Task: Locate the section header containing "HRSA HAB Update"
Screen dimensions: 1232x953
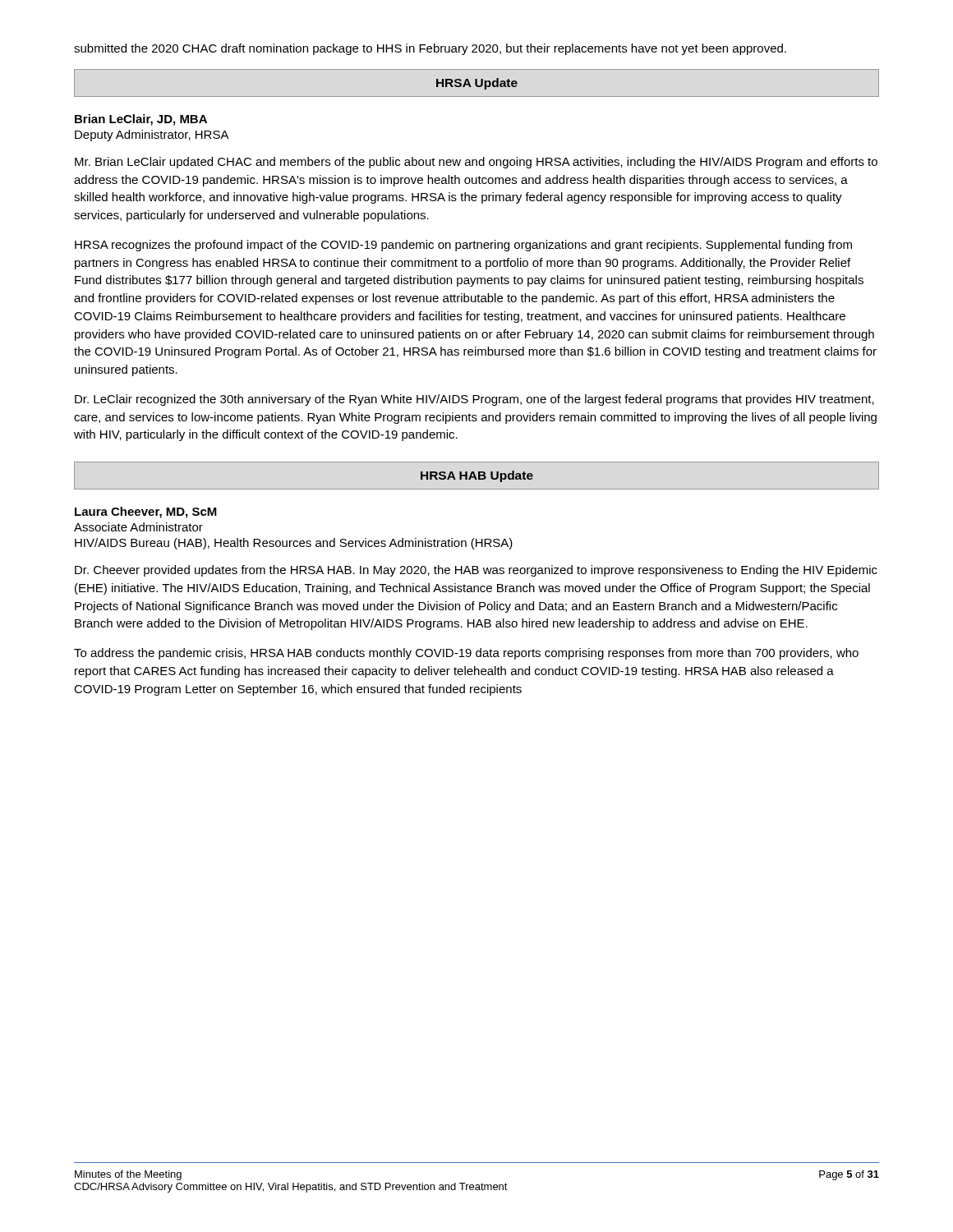Action: tap(476, 475)
